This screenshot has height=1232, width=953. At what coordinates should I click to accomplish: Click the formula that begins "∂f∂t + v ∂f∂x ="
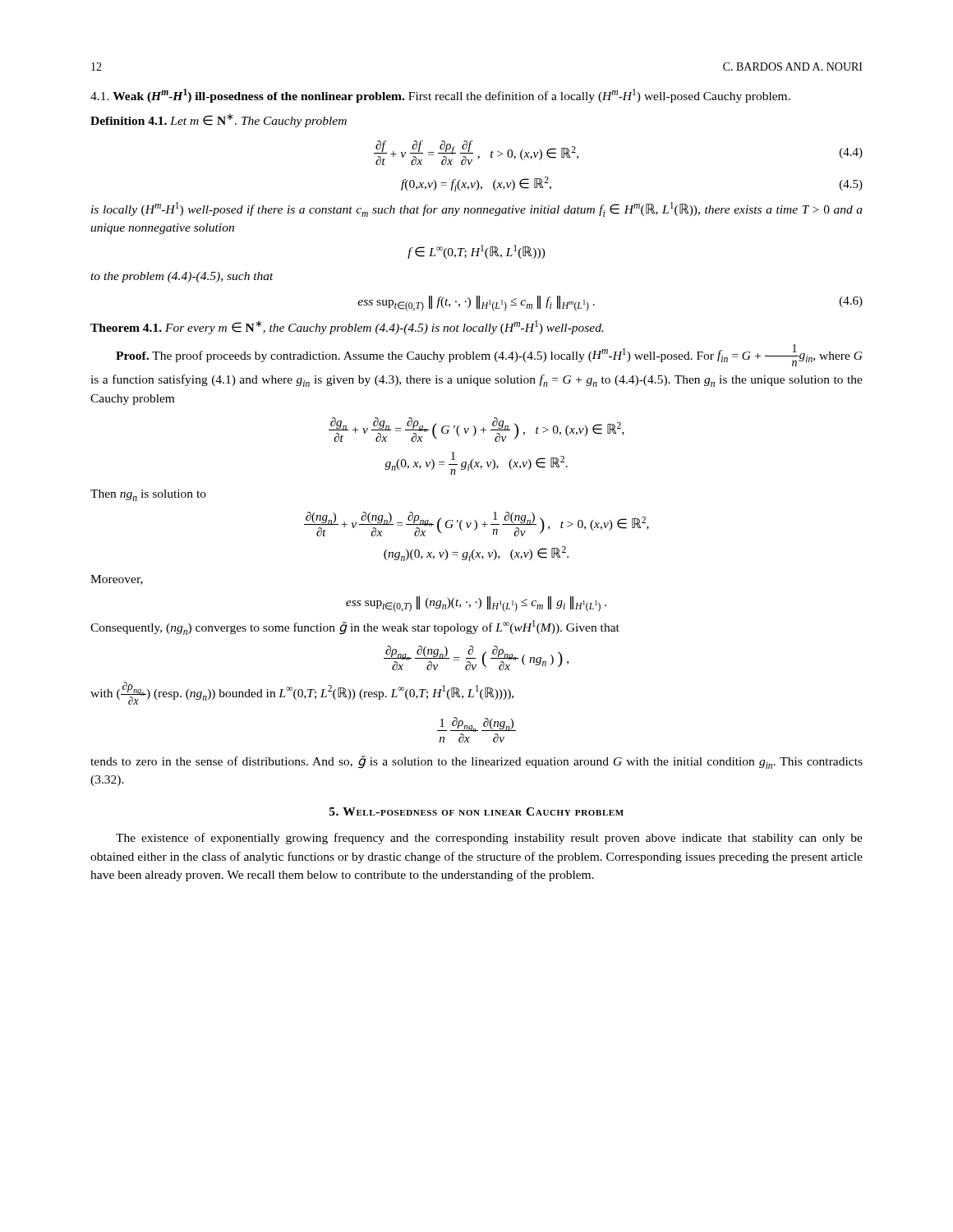click(x=466, y=153)
